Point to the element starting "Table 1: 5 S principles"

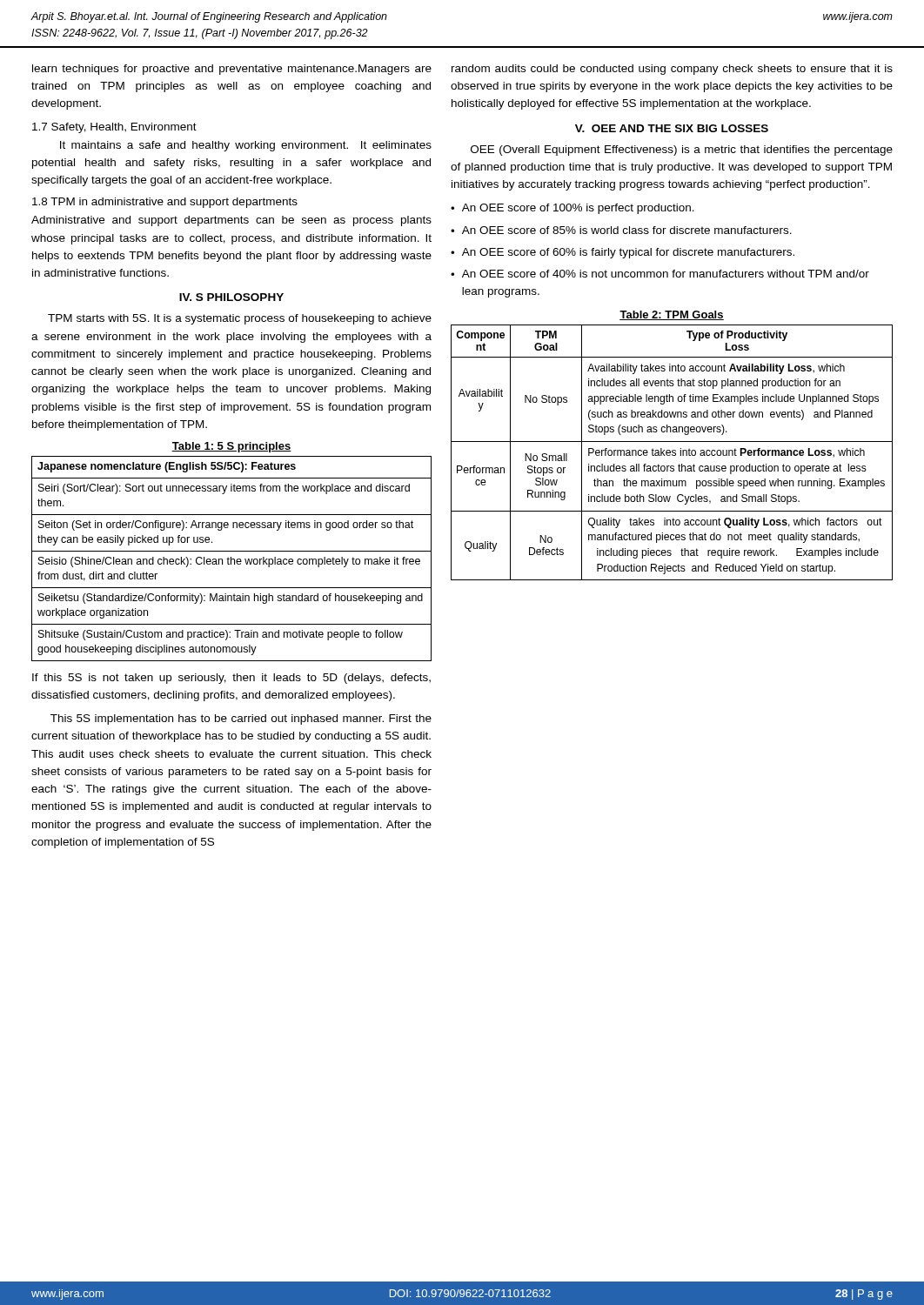231,446
